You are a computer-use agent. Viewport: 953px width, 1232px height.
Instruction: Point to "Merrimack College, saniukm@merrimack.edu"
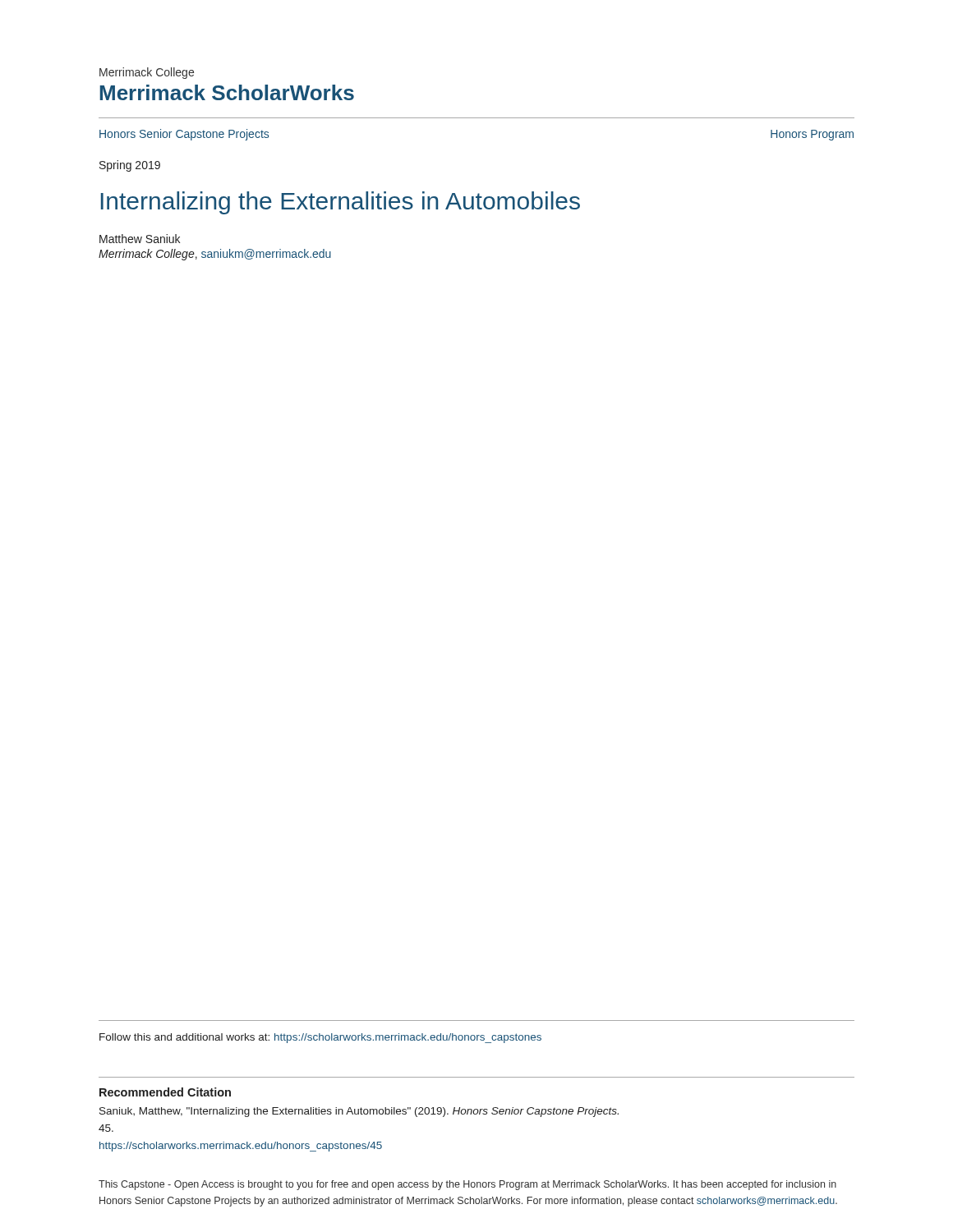[x=215, y=254]
